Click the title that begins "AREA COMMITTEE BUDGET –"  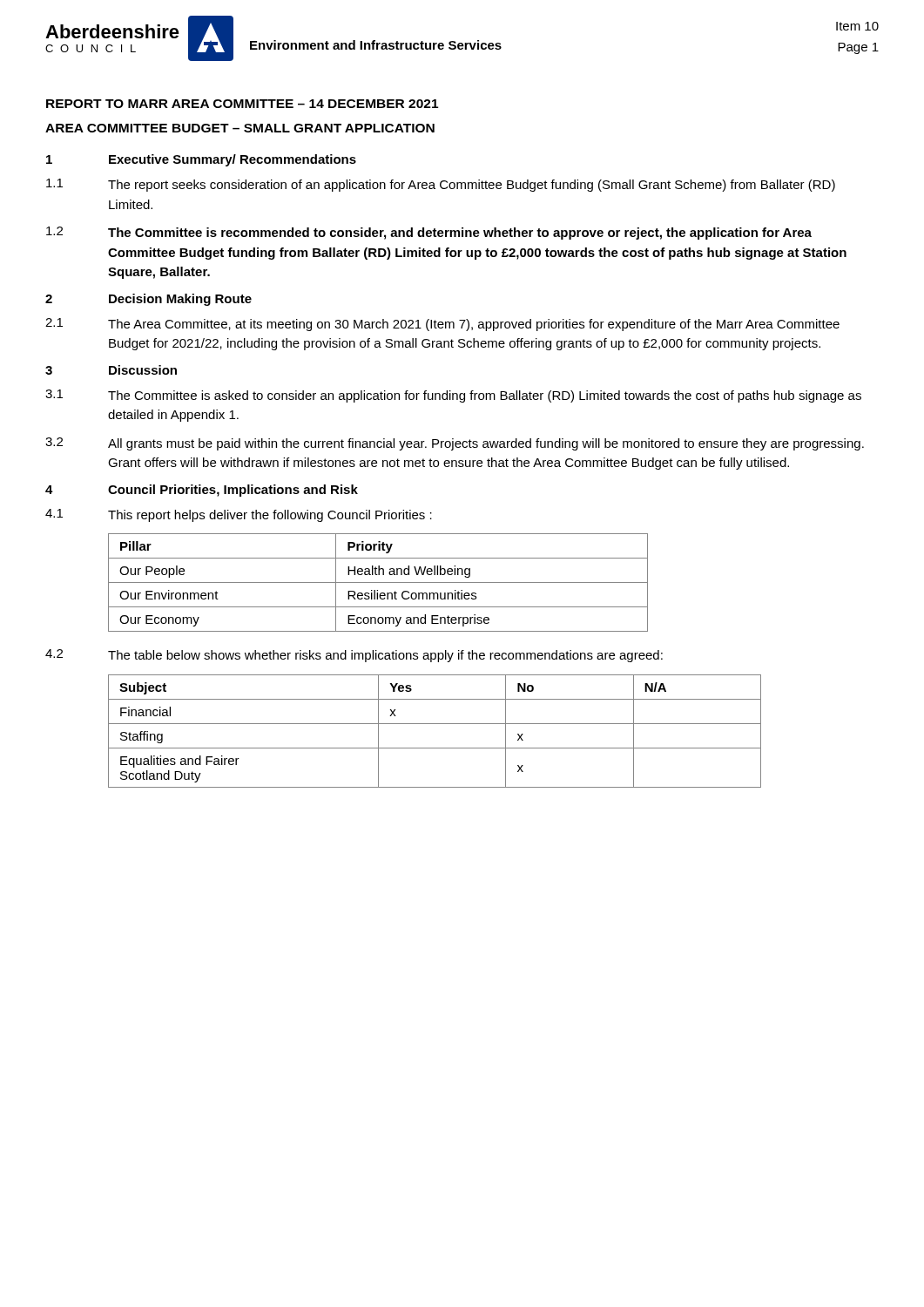240,128
